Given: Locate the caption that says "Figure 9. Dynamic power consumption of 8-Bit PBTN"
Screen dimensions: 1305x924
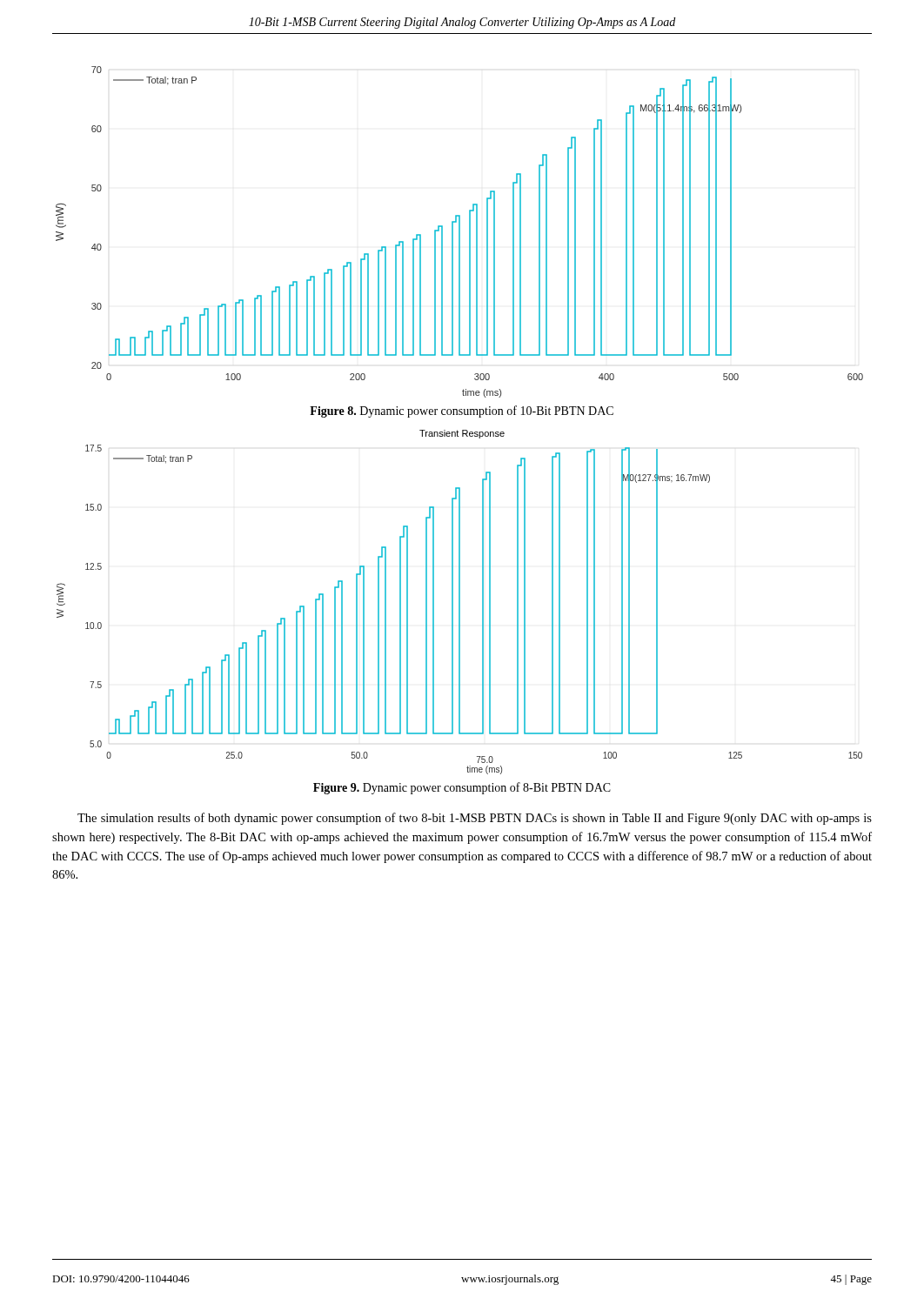Looking at the screenshot, I should [x=462, y=788].
